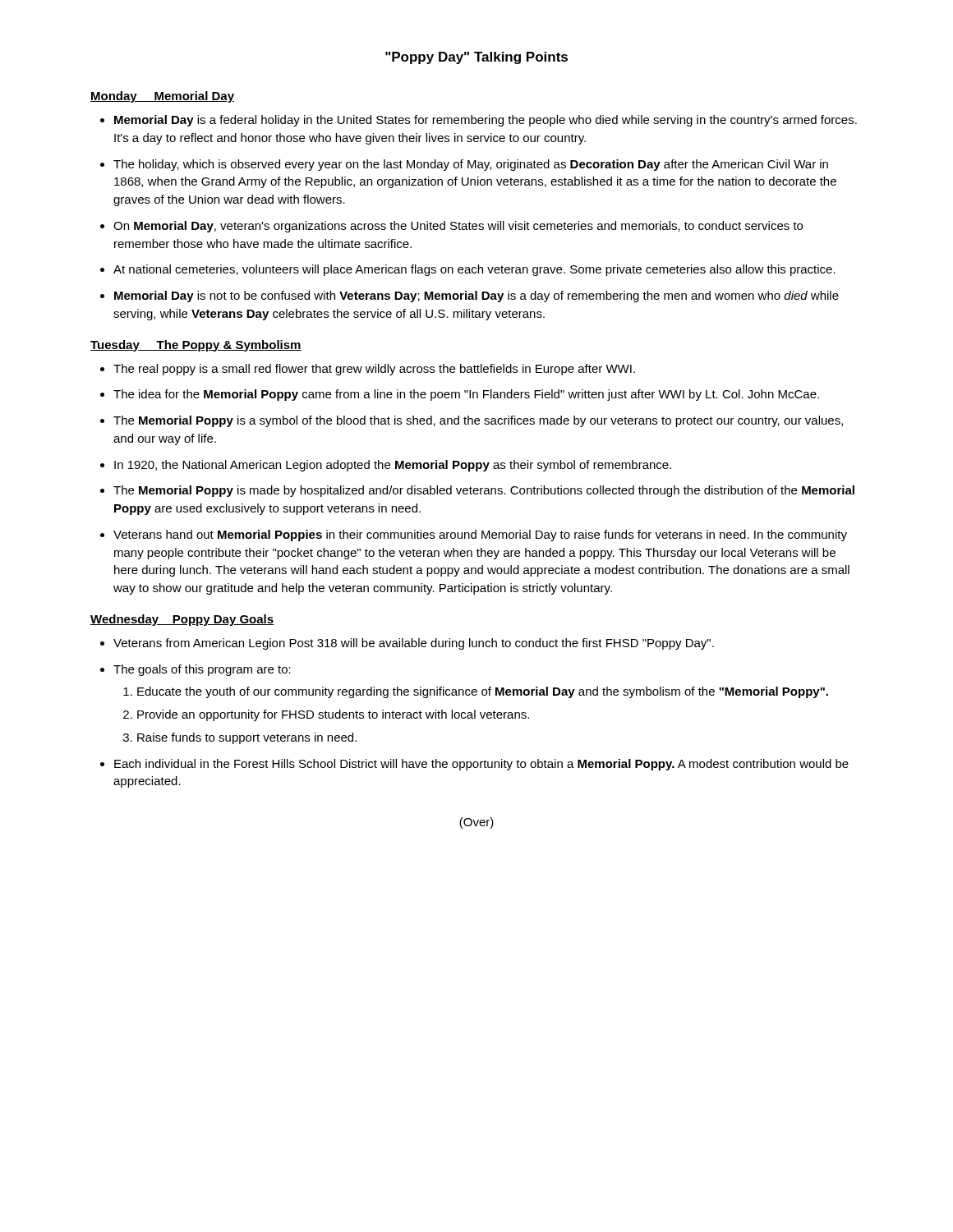Image resolution: width=953 pixels, height=1232 pixels.
Task: Select the text block starting "Each individual in the Forest Hills School District"
Action: pos(481,772)
